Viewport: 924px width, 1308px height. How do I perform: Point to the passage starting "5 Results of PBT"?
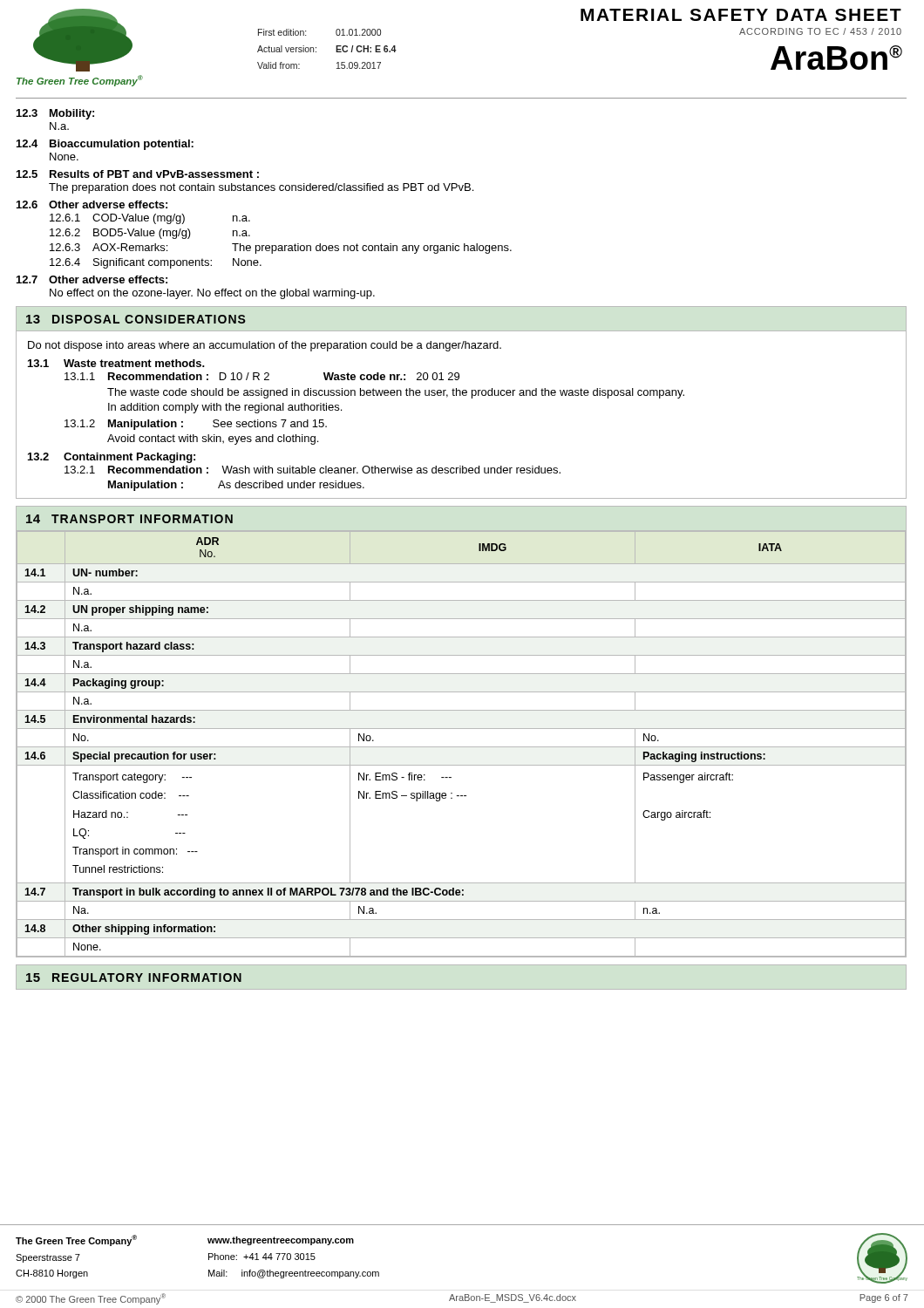click(x=245, y=181)
